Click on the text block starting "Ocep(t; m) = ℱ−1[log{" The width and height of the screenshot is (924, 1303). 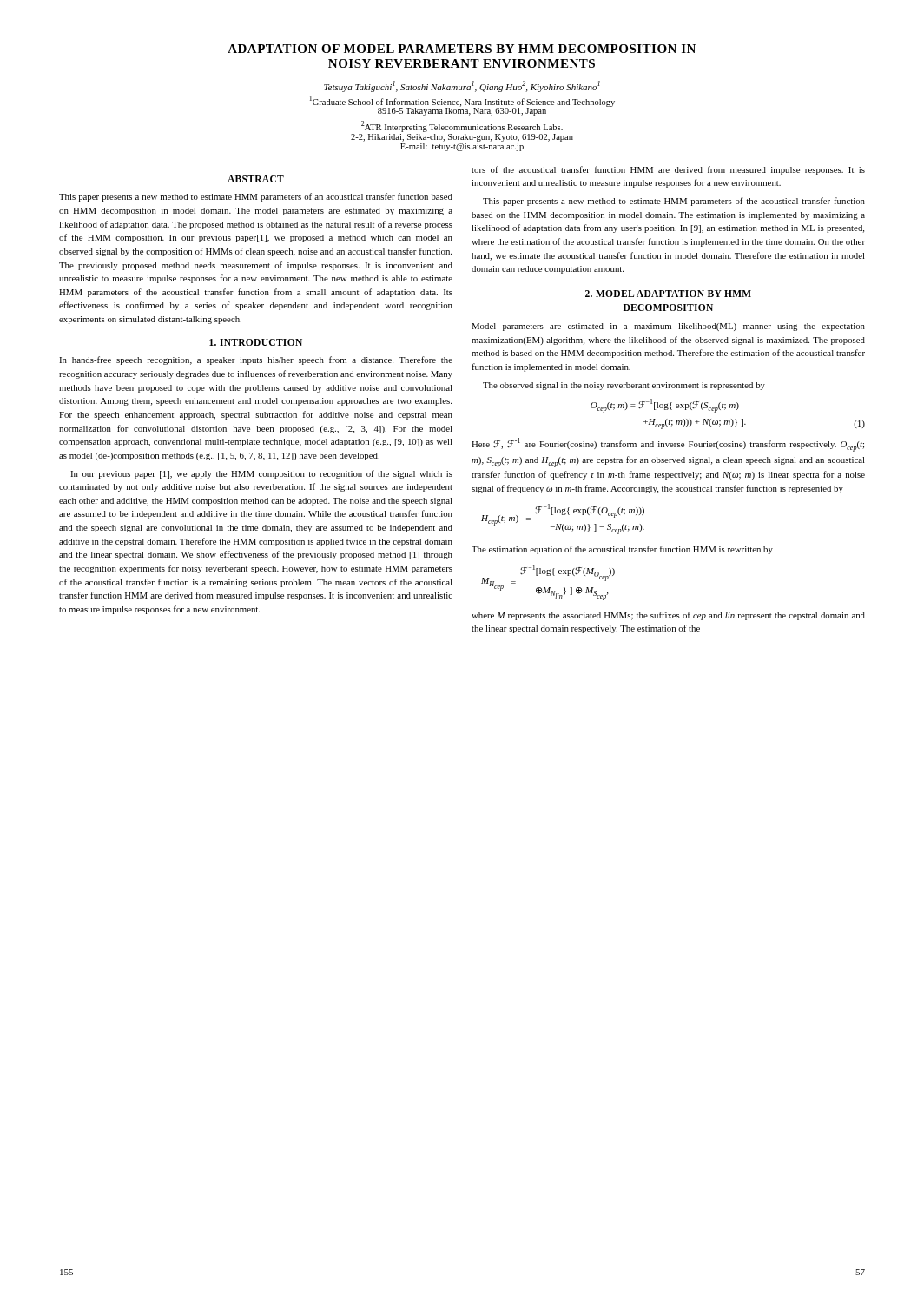tap(668, 414)
